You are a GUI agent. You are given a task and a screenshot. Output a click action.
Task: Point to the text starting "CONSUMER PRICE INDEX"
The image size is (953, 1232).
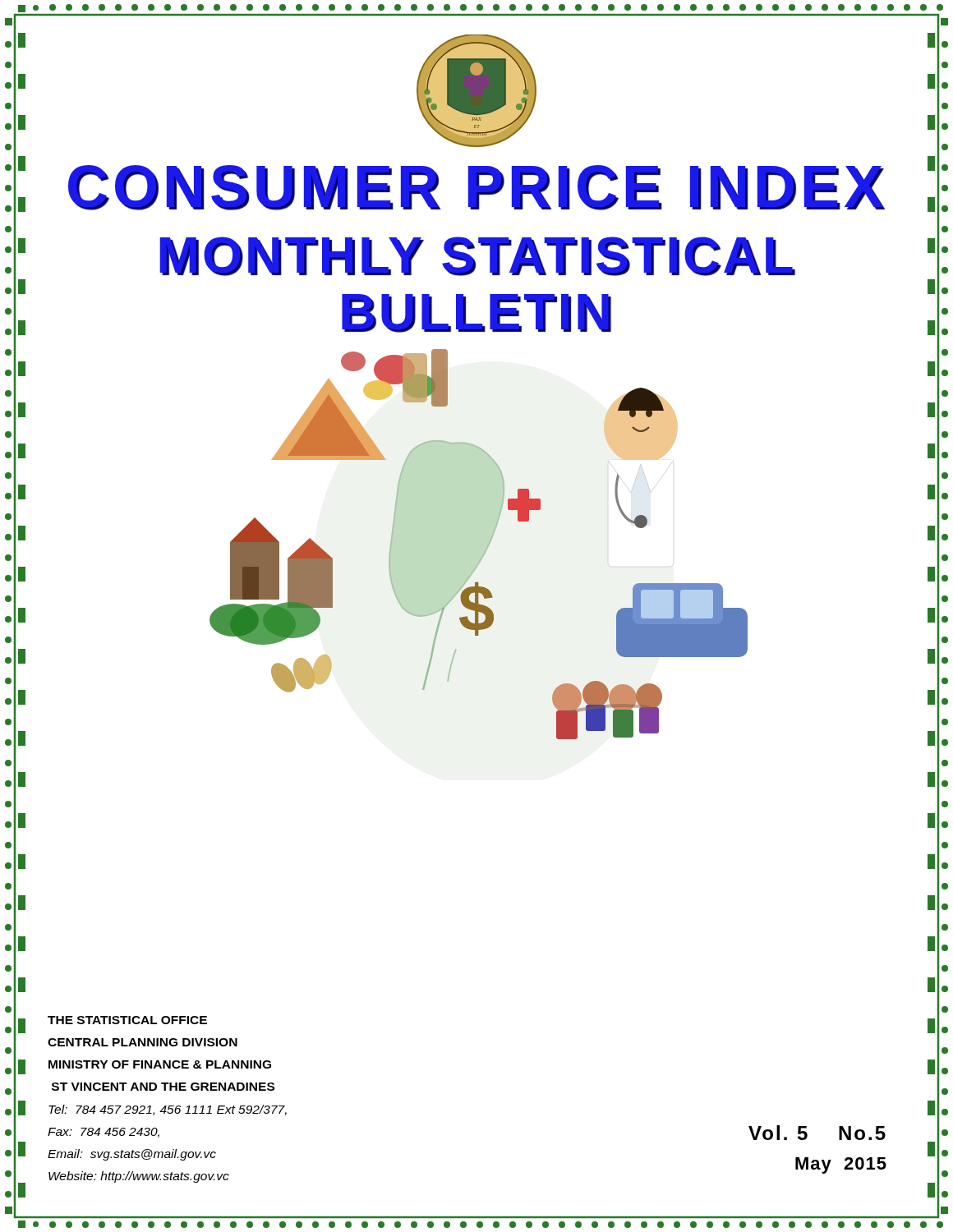click(476, 248)
